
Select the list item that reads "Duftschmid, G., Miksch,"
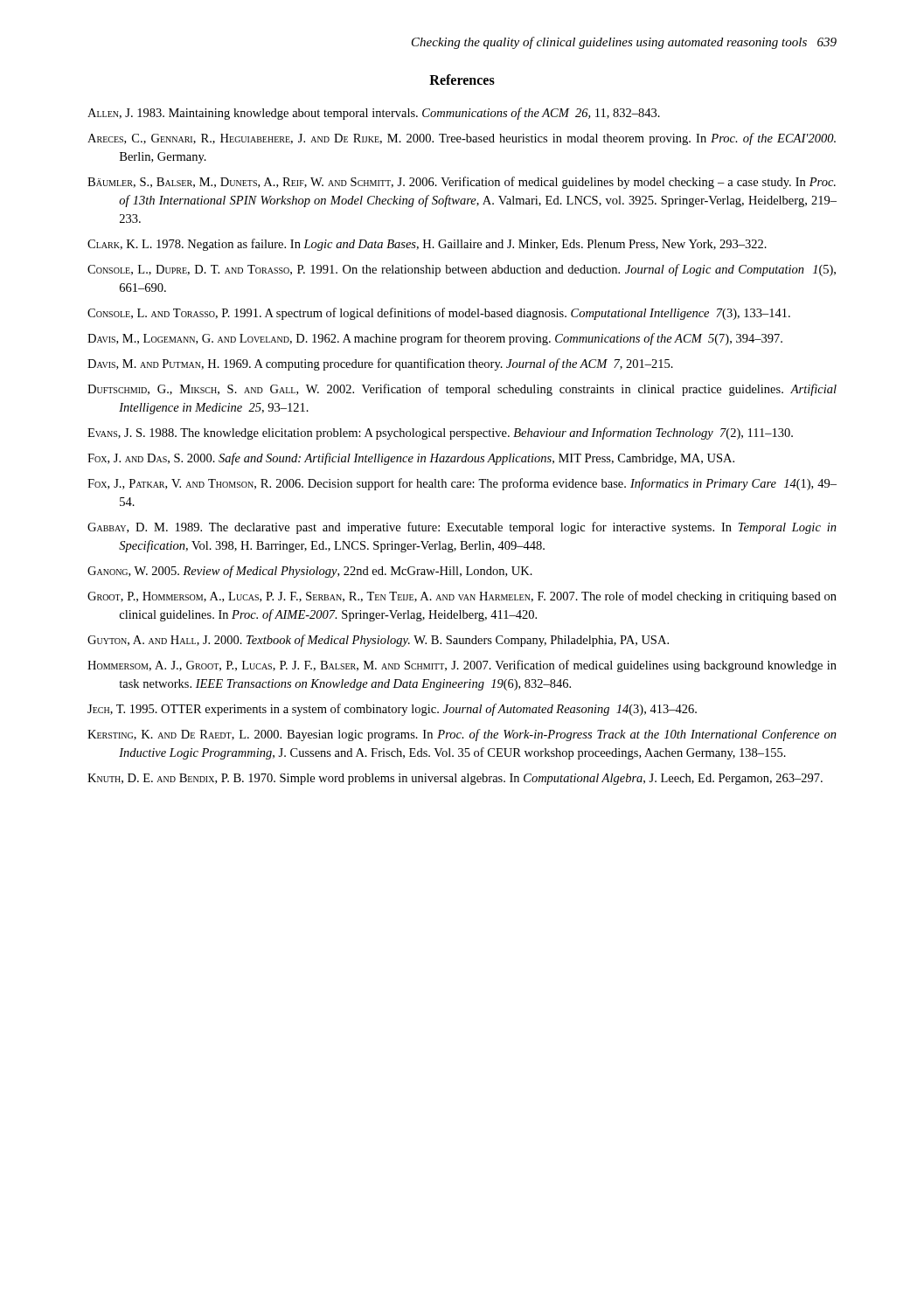(x=462, y=398)
